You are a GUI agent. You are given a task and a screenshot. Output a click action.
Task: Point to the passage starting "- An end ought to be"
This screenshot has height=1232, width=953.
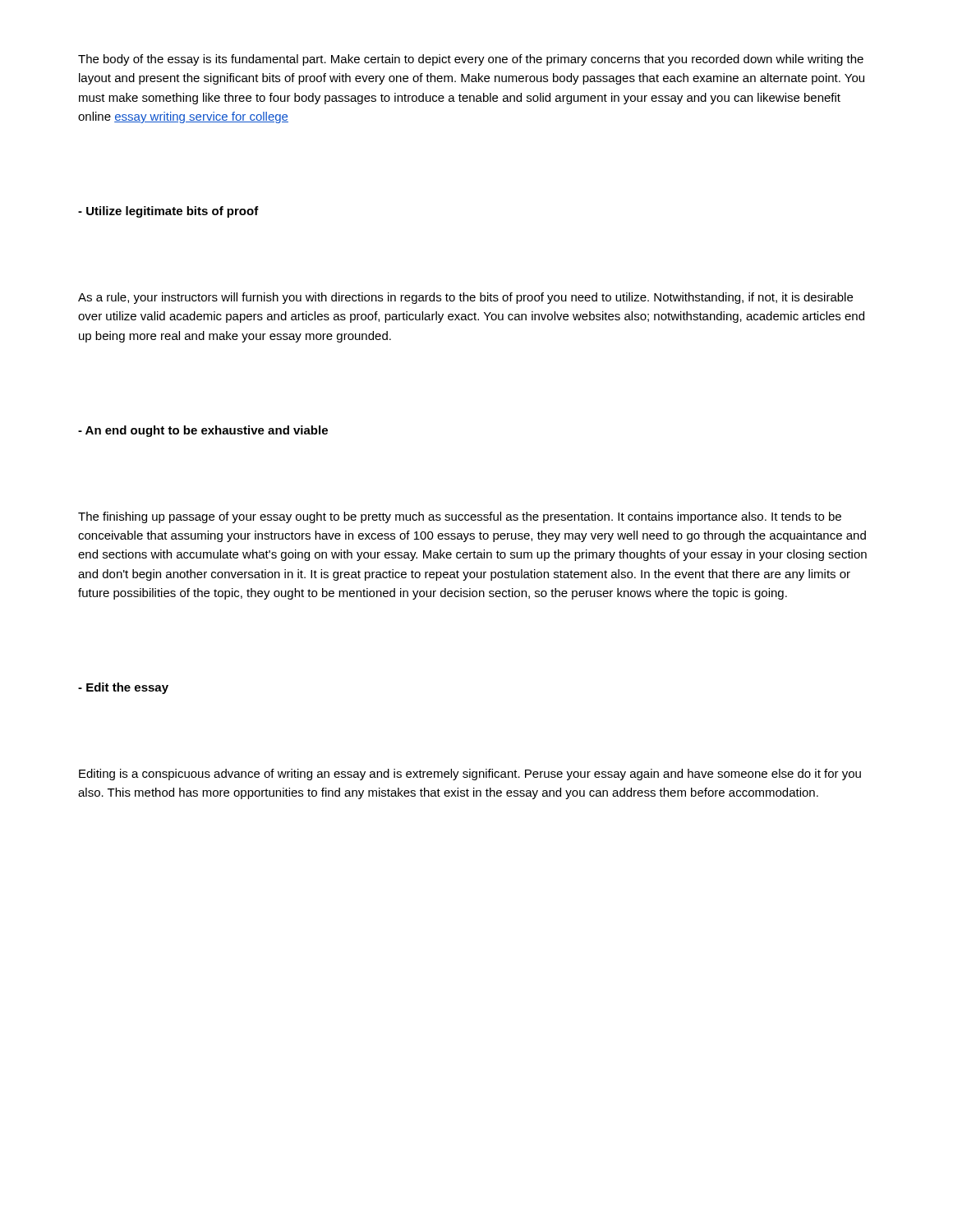coord(203,430)
